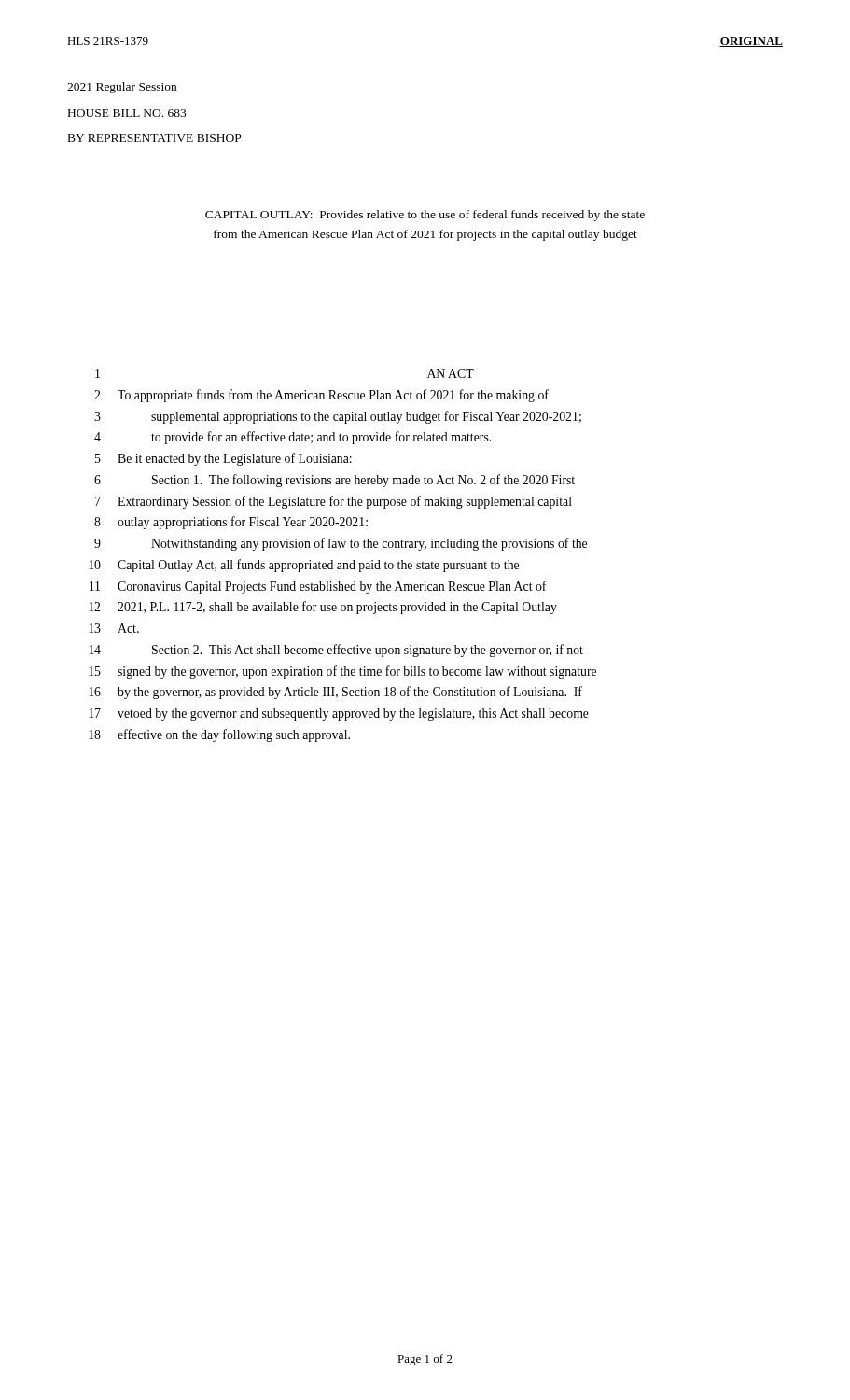This screenshot has height=1400, width=850.
Task: Locate the text starting "11 Coronavirus Capital Projects Fund established"
Action: (x=425, y=587)
